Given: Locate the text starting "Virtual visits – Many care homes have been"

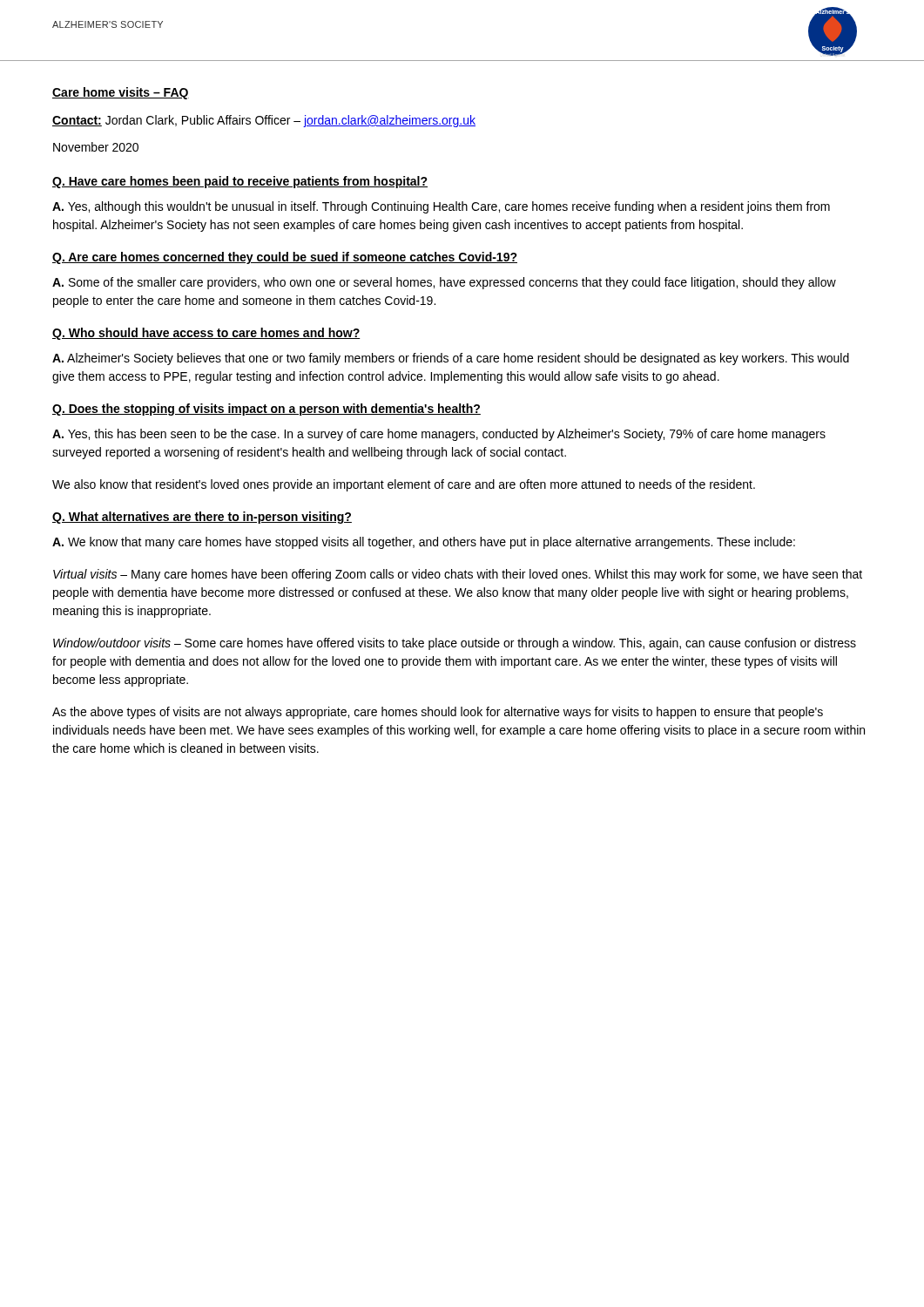Looking at the screenshot, I should tap(462, 593).
